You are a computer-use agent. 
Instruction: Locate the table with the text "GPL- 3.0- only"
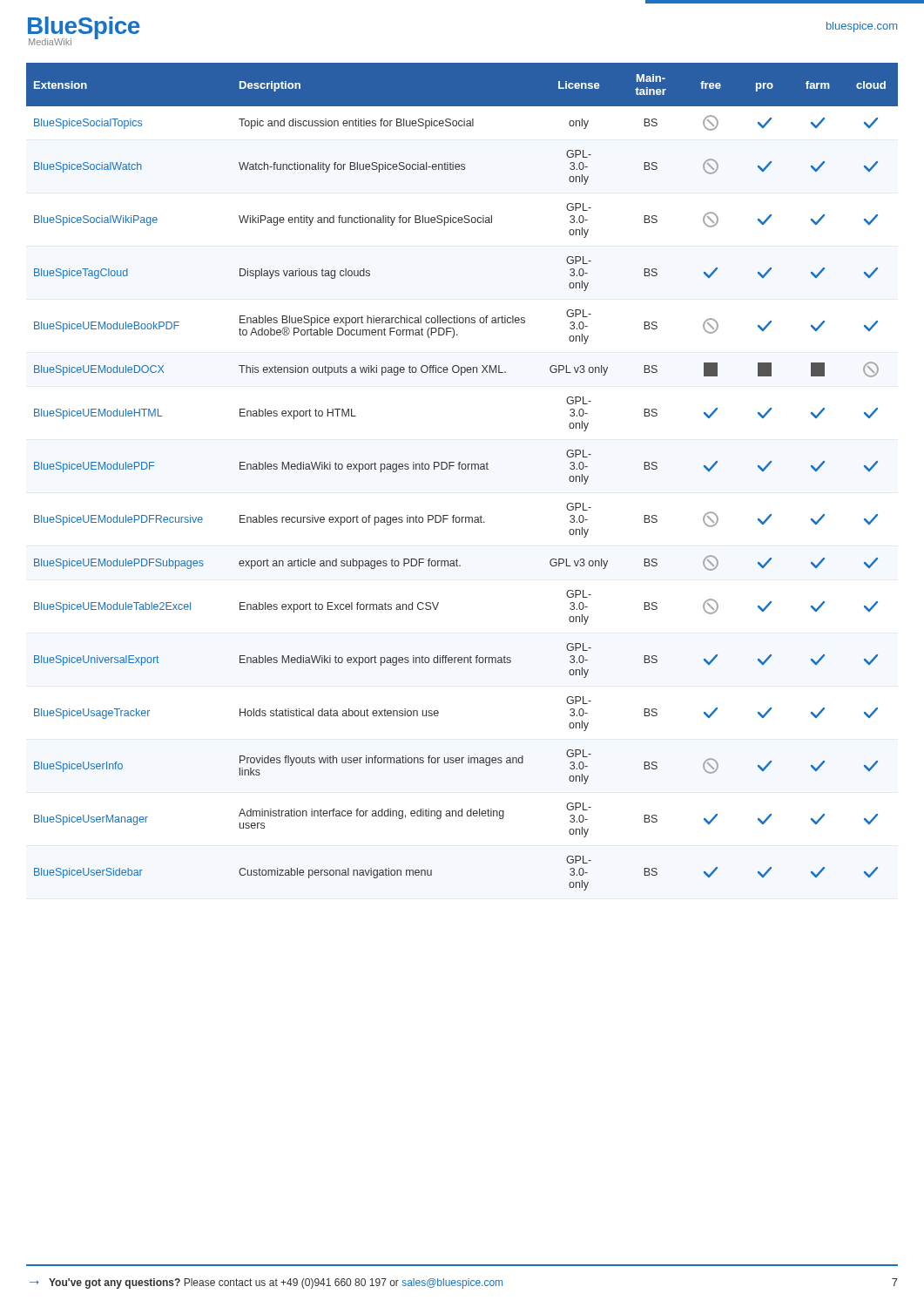462,481
